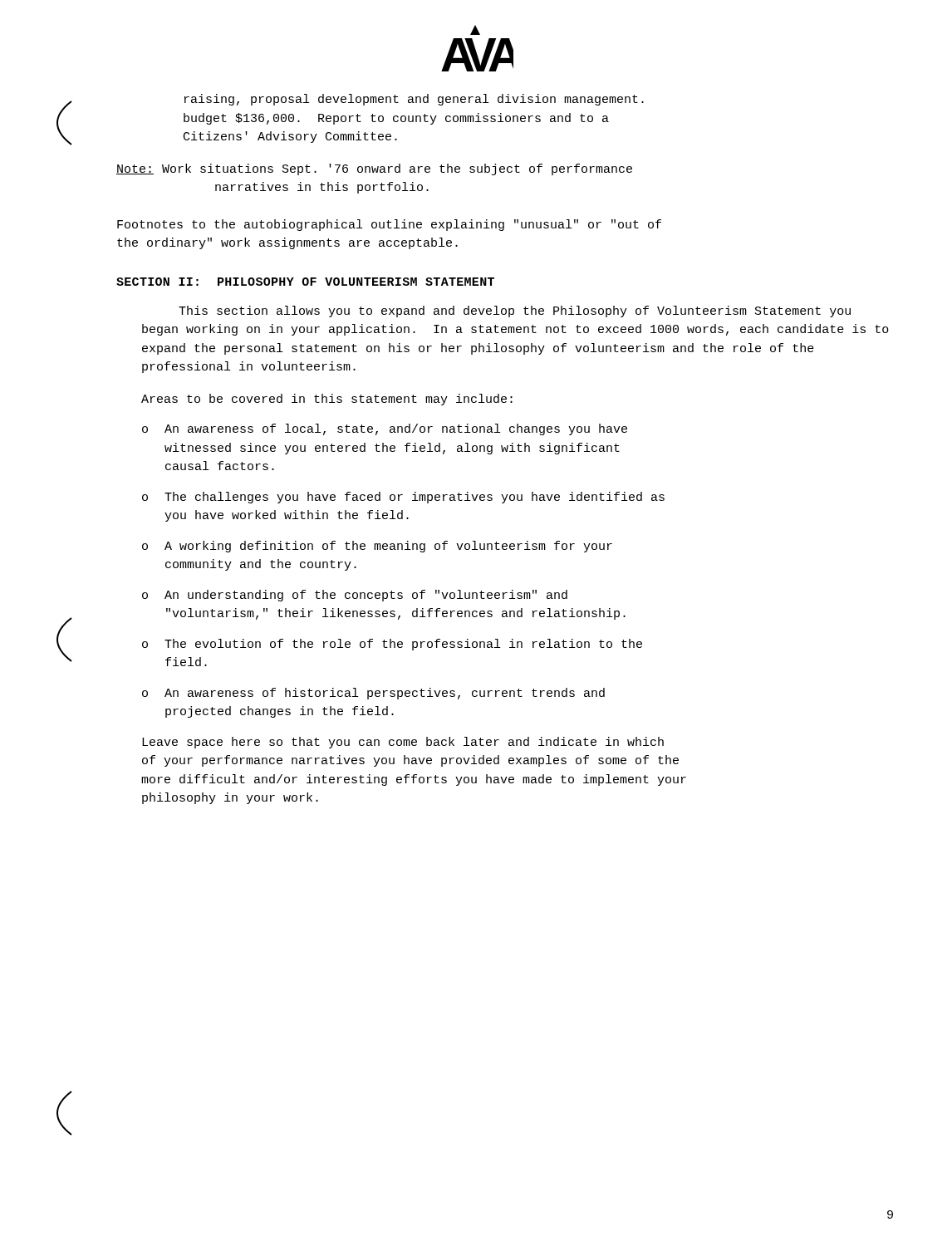Select the logo

pyautogui.click(x=476, y=52)
